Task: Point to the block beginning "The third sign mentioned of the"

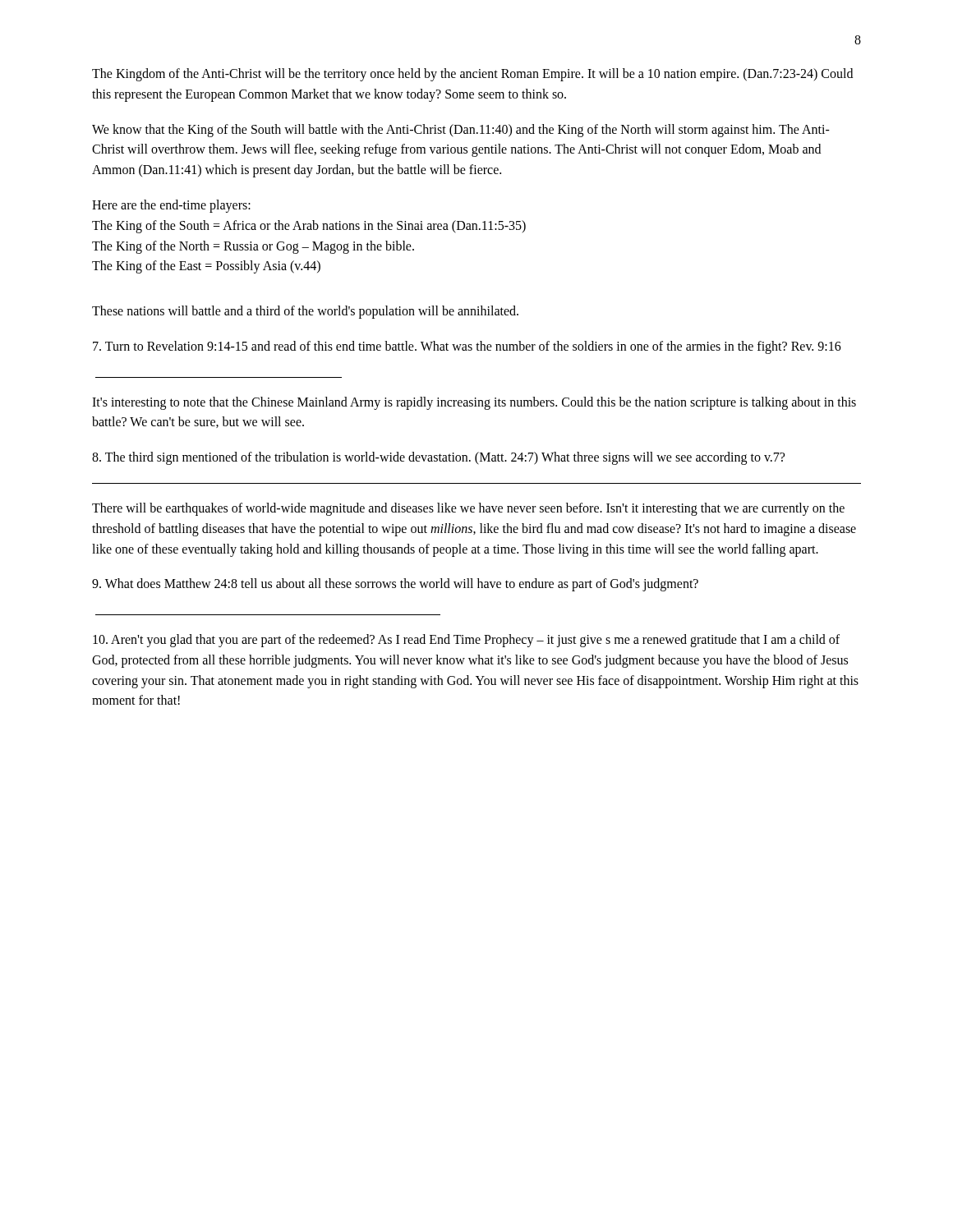Action: (439, 457)
